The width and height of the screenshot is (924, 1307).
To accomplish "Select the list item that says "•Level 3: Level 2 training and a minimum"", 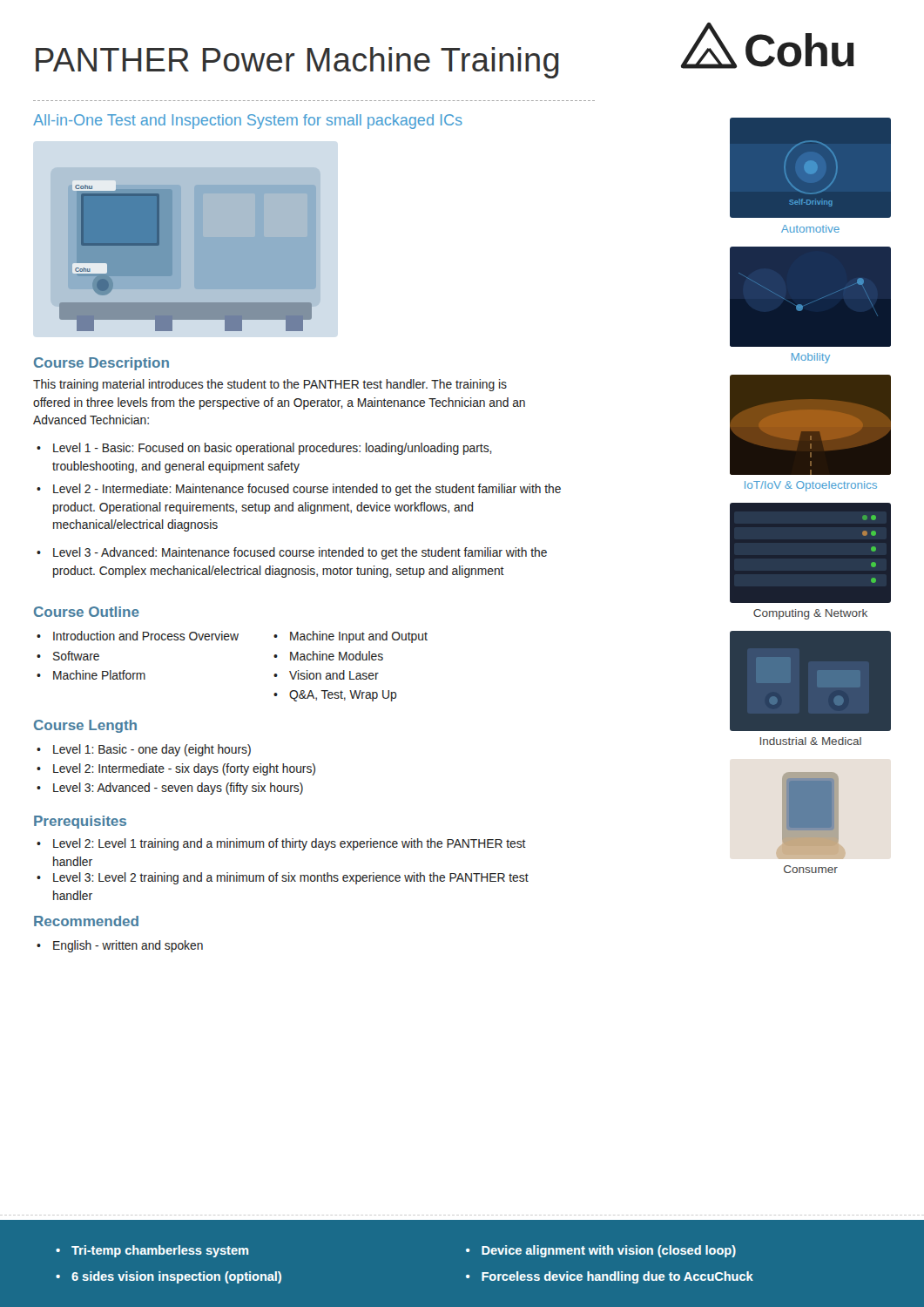I will point(282,886).
